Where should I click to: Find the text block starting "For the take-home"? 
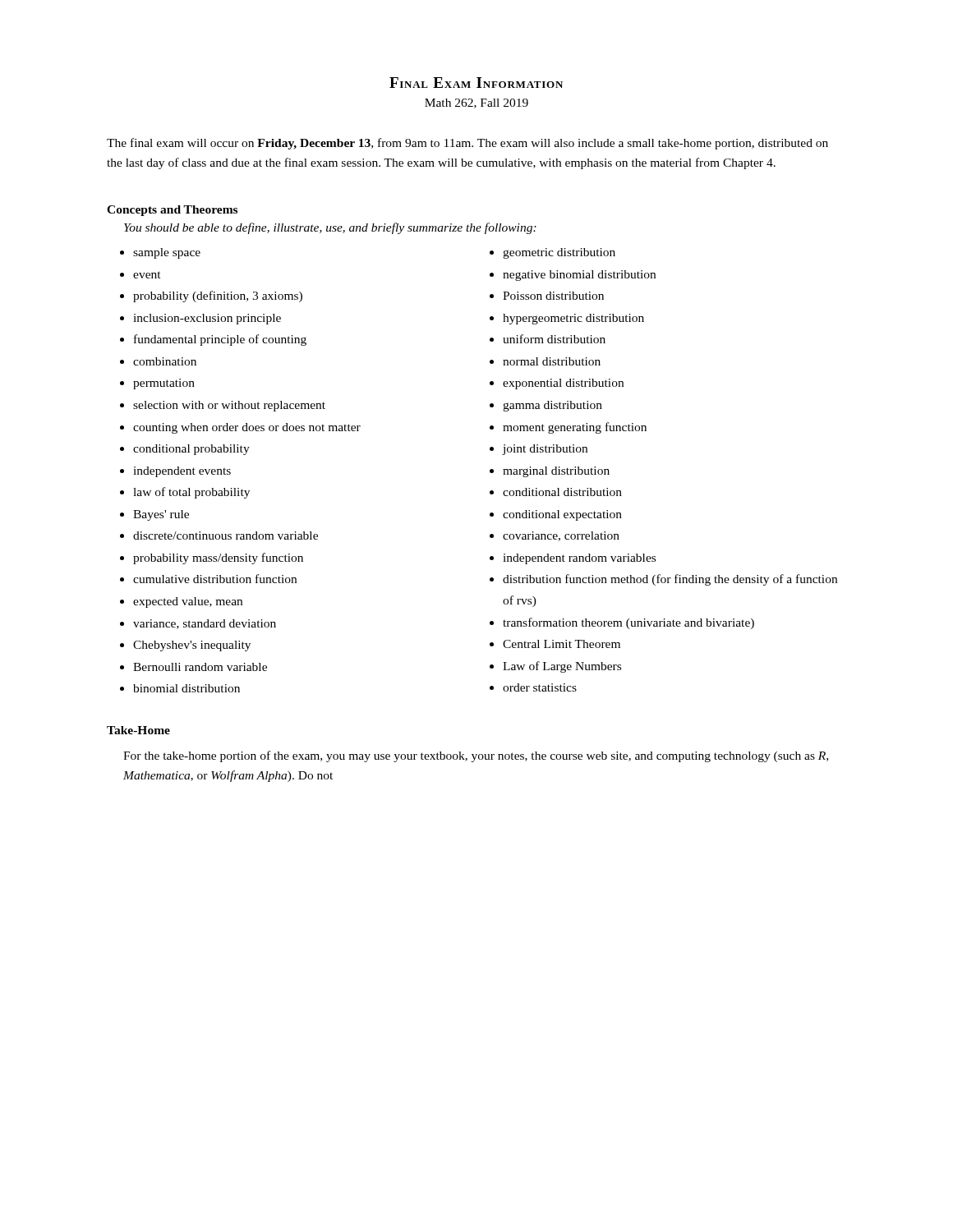coord(476,765)
